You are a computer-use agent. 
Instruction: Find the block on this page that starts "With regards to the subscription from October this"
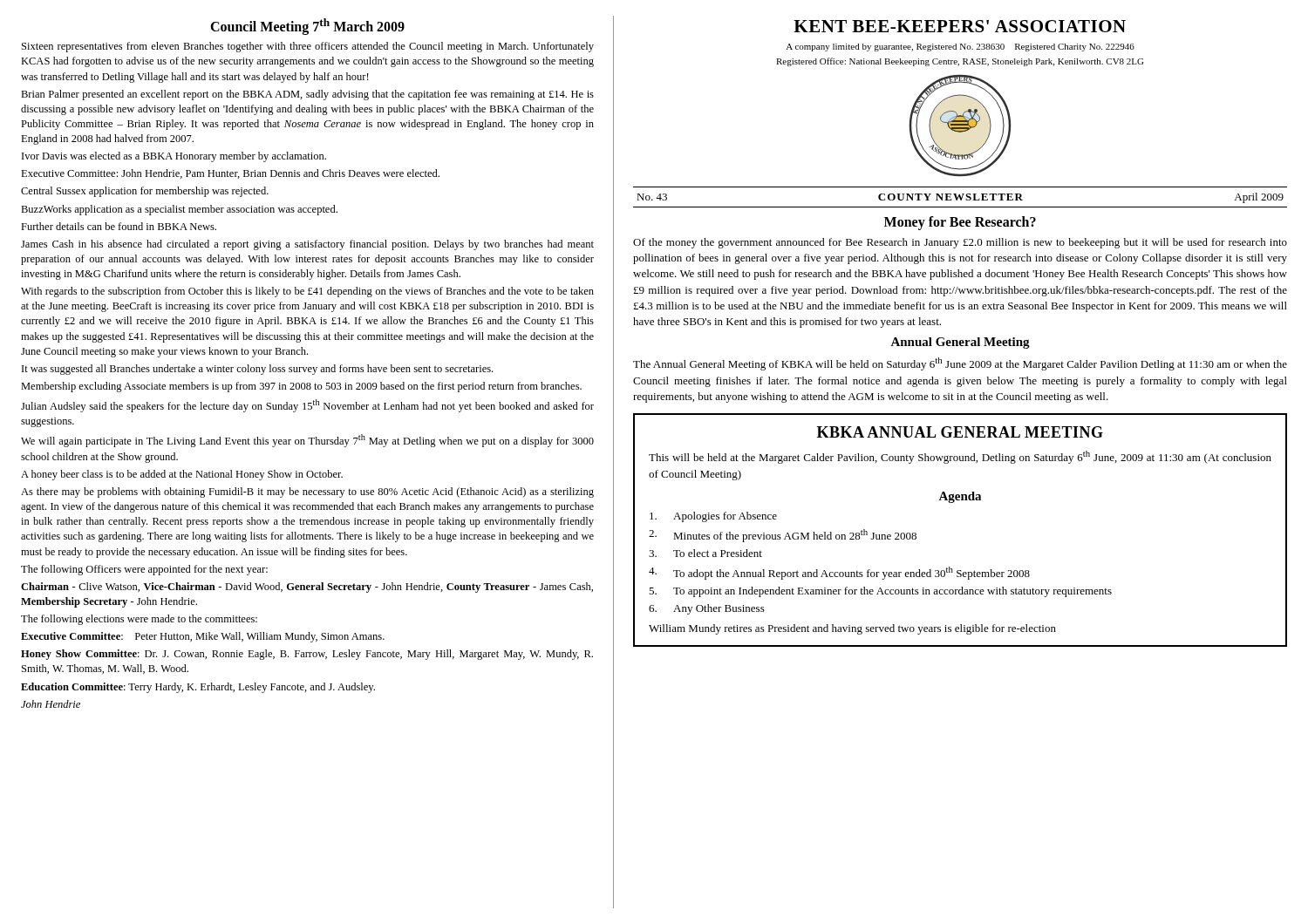point(307,321)
